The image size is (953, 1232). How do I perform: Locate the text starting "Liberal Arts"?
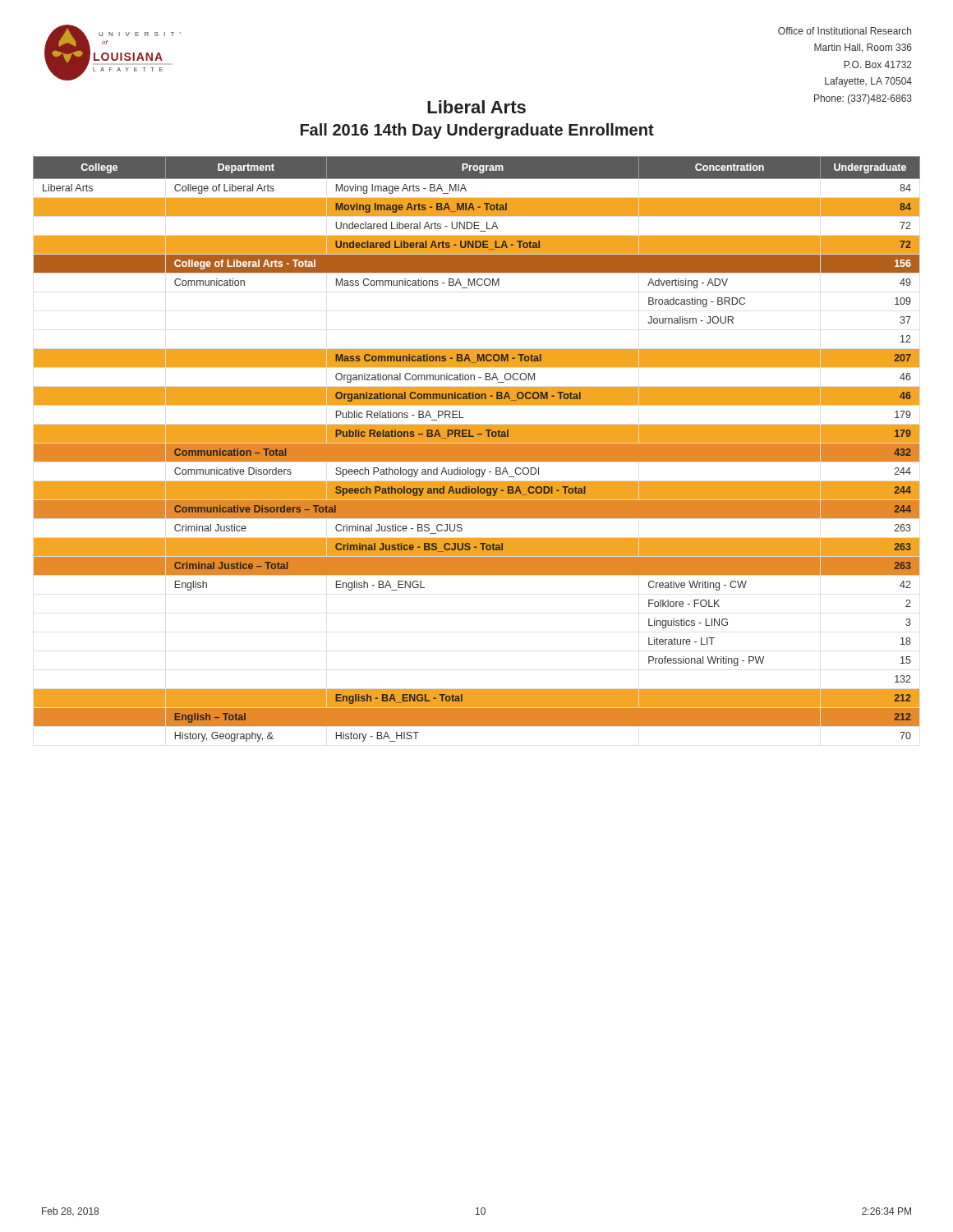pos(476,107)
